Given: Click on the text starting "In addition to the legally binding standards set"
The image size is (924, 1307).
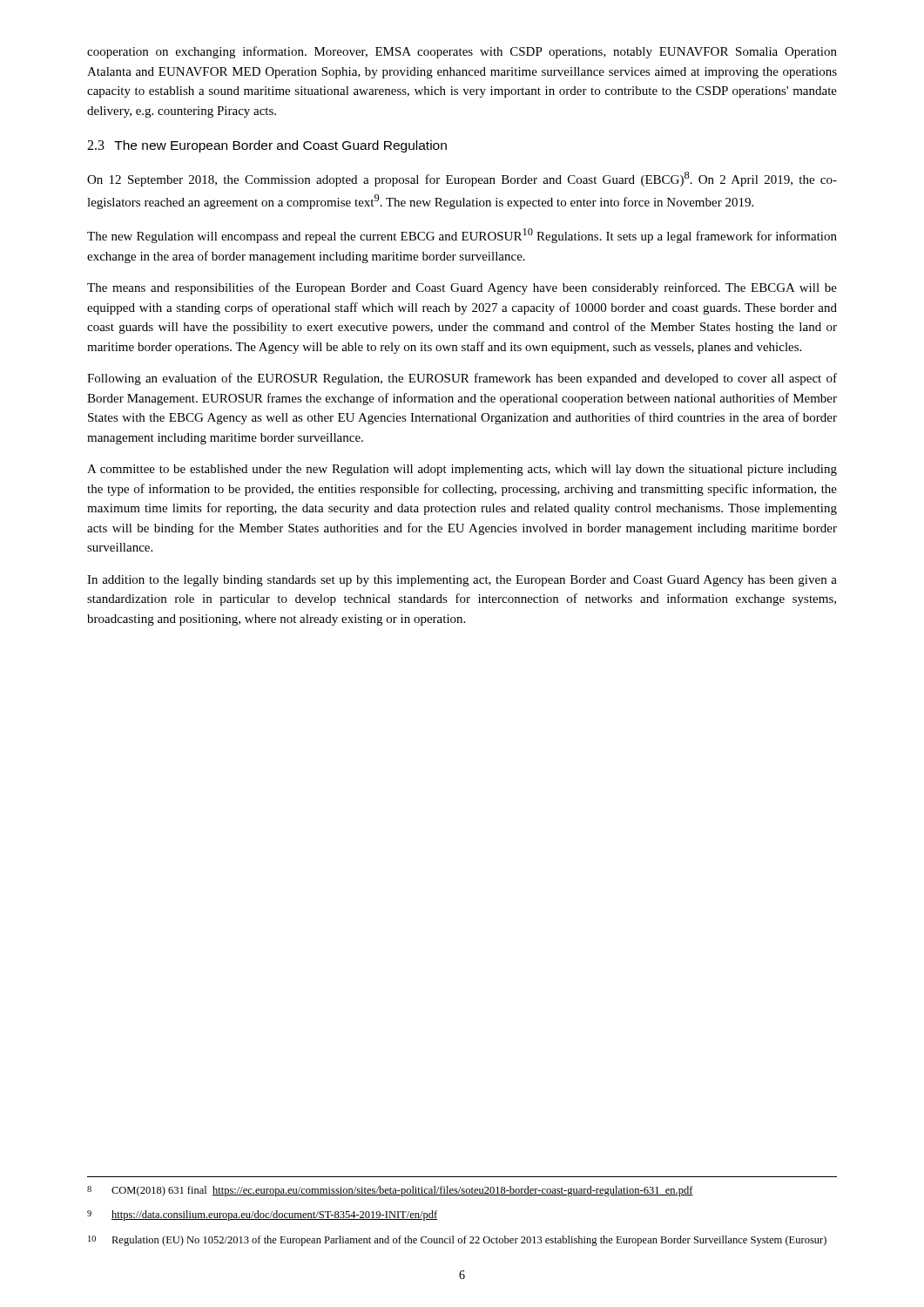Looking at the screenshot, I should [462, 599].
